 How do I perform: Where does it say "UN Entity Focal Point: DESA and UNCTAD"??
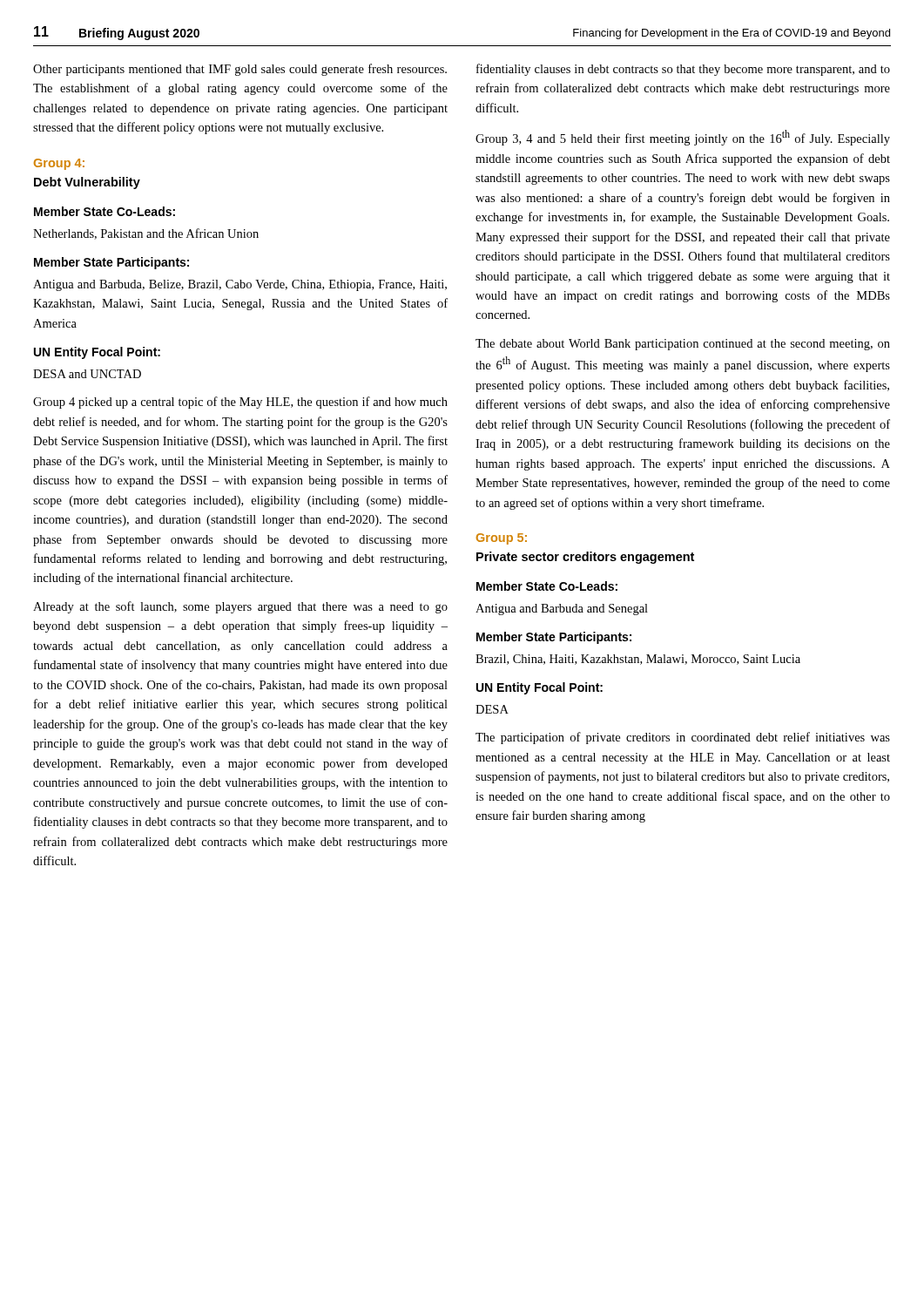[97, 353]
